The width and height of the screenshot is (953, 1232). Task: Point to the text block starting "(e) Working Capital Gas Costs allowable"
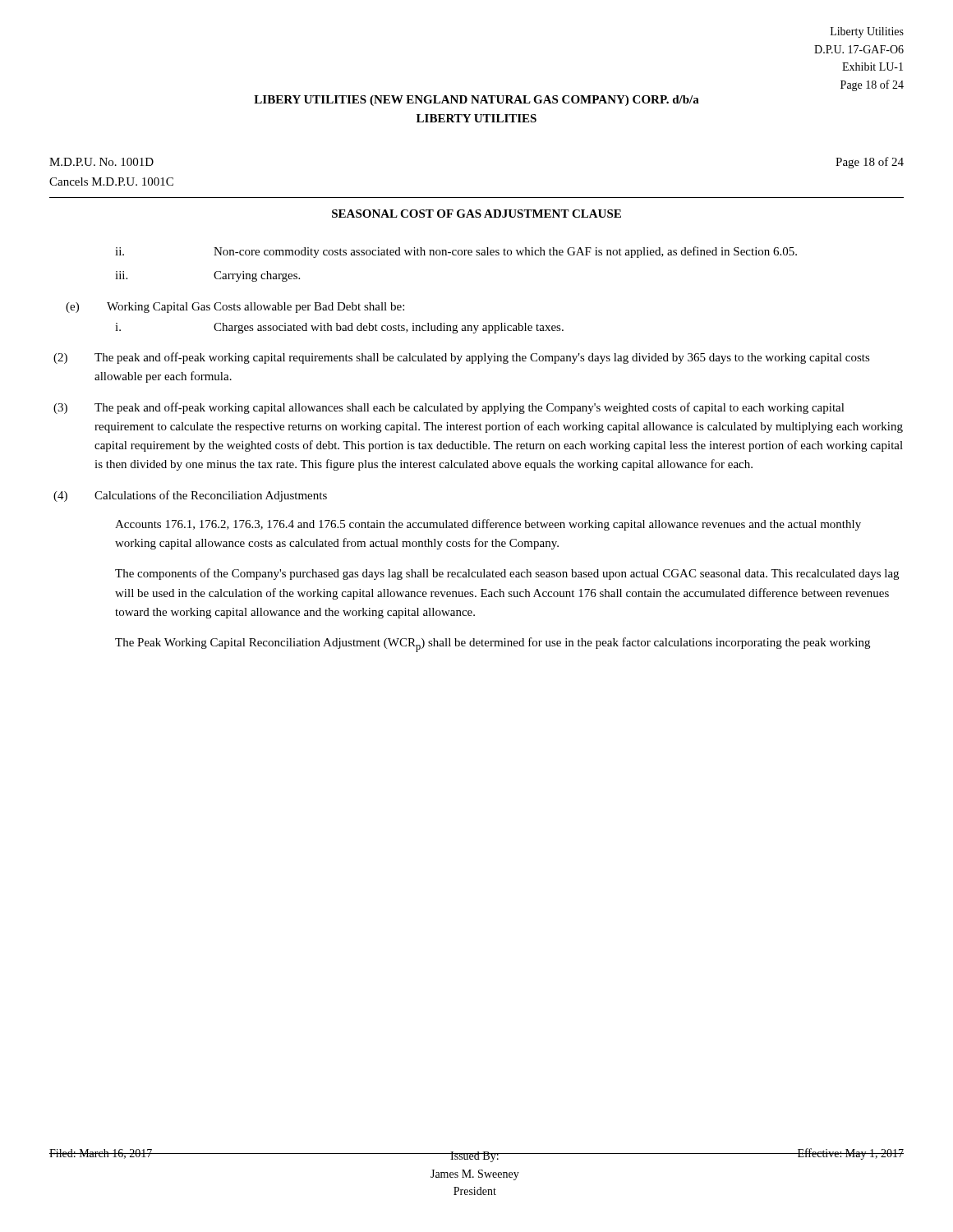pos(476,317)
